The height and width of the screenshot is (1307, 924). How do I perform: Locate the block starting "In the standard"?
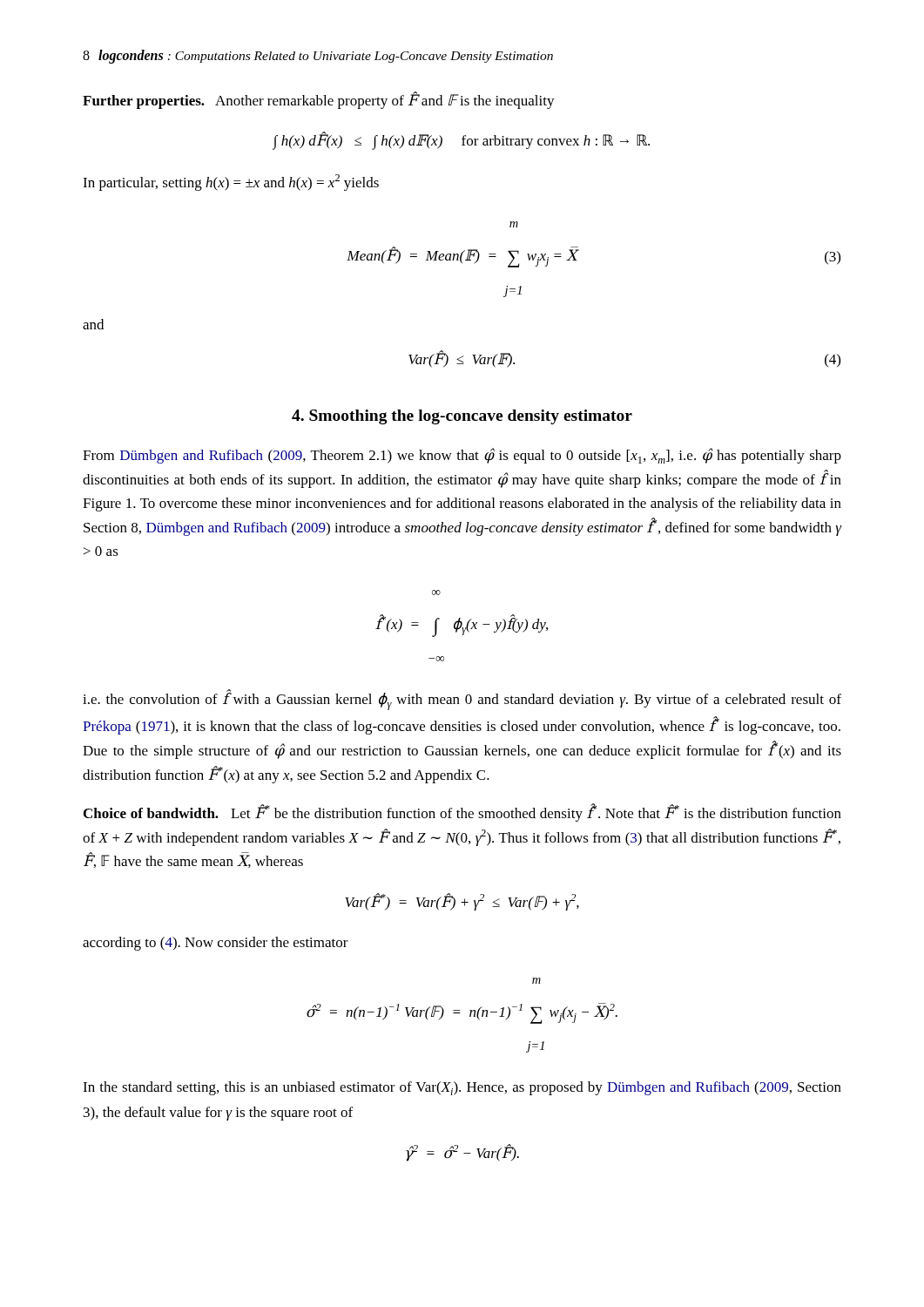(x=462, y=1100)
